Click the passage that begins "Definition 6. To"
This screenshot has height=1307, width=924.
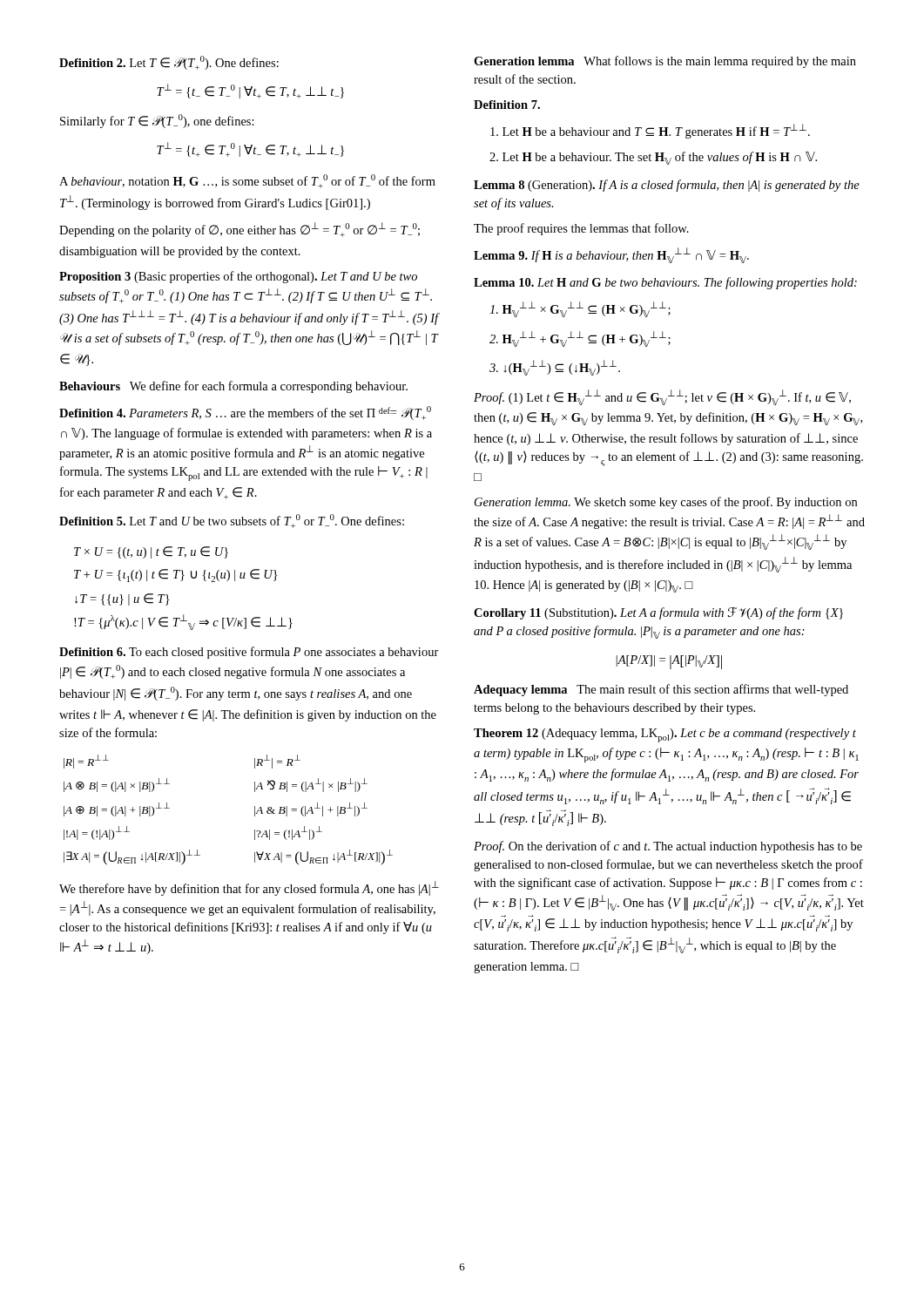(251, 692)
